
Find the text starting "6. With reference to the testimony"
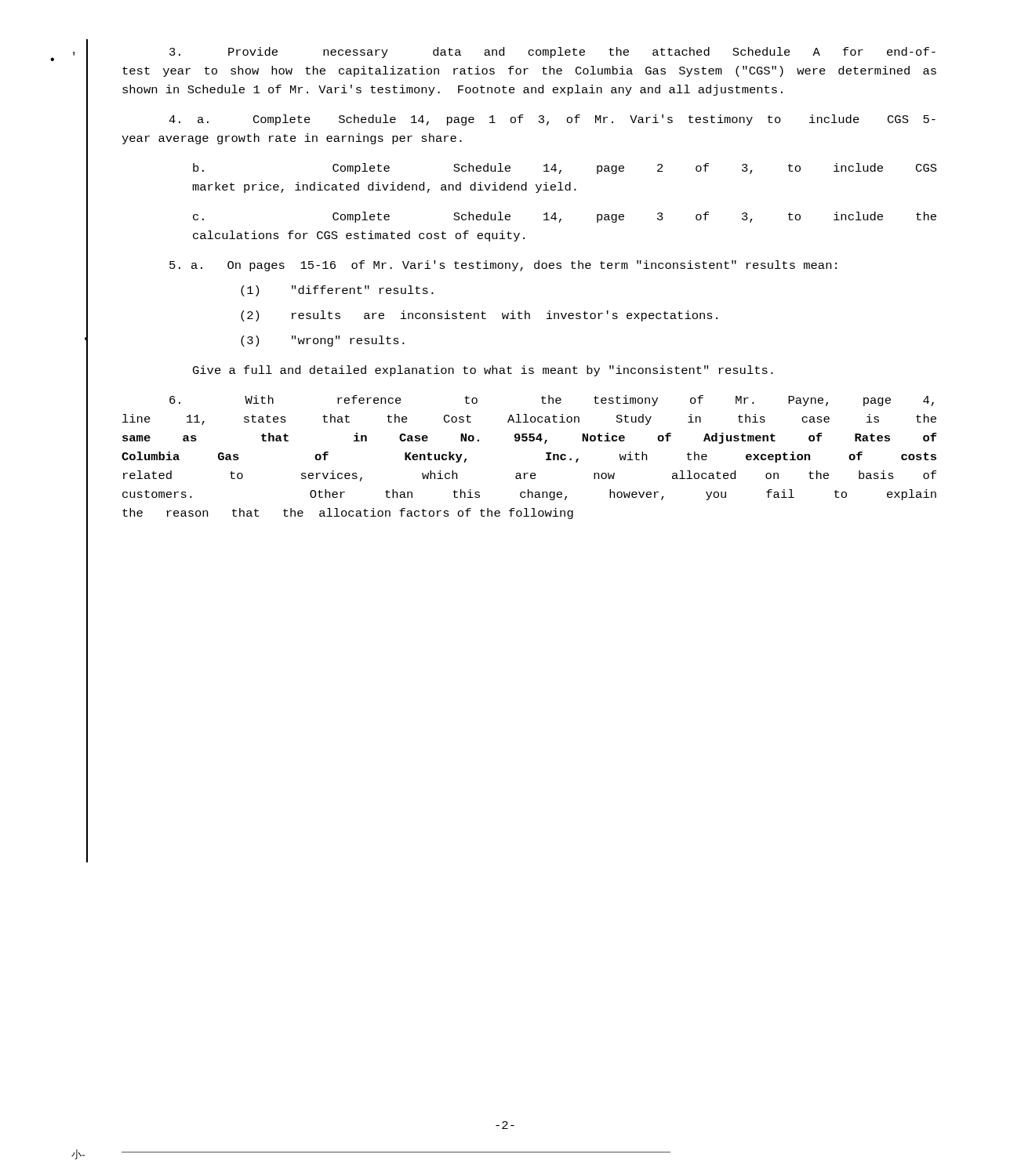[552, 401]
